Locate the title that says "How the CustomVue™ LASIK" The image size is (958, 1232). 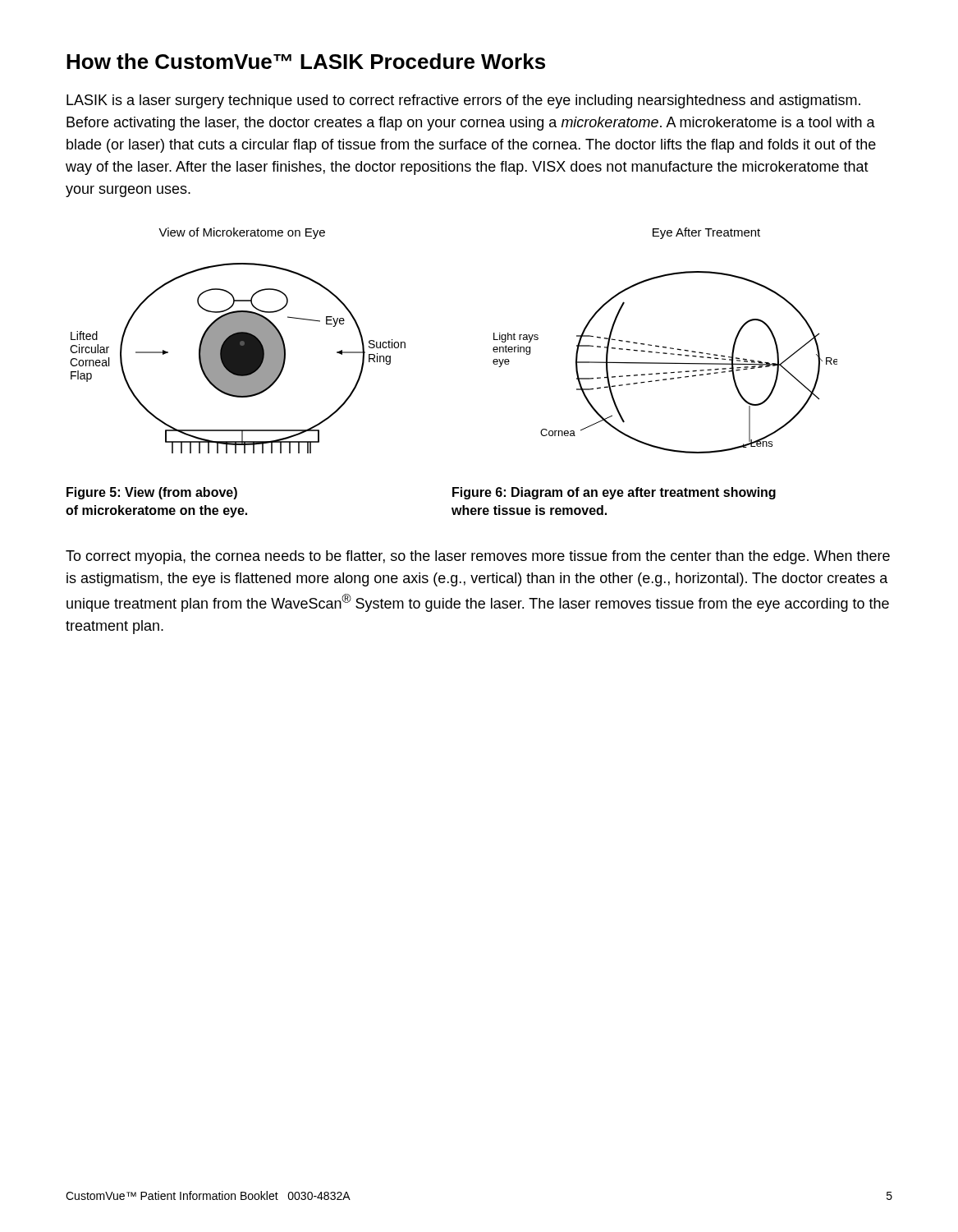(306, 62)
